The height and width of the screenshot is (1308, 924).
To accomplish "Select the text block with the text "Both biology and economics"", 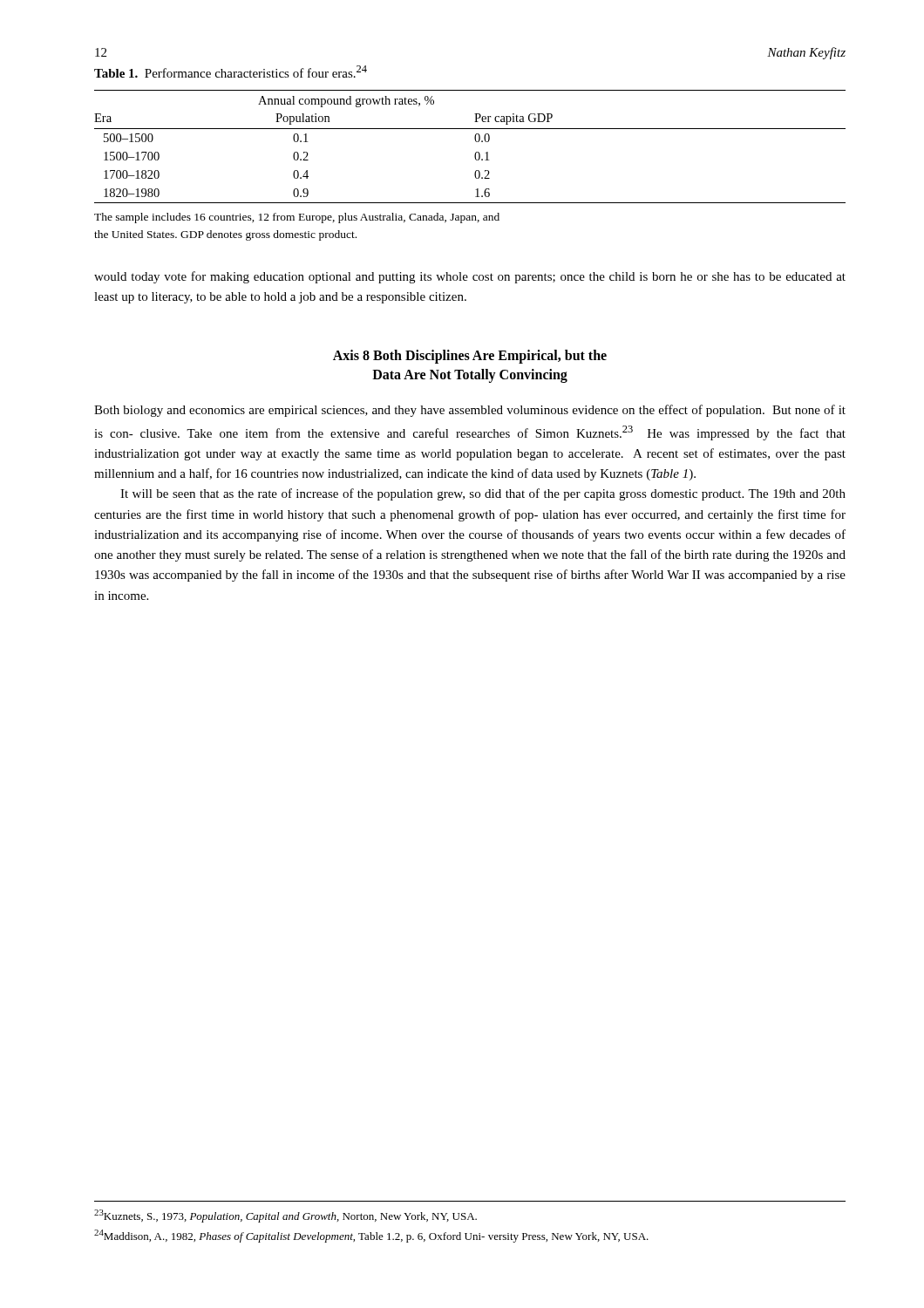I will point(470,442).
